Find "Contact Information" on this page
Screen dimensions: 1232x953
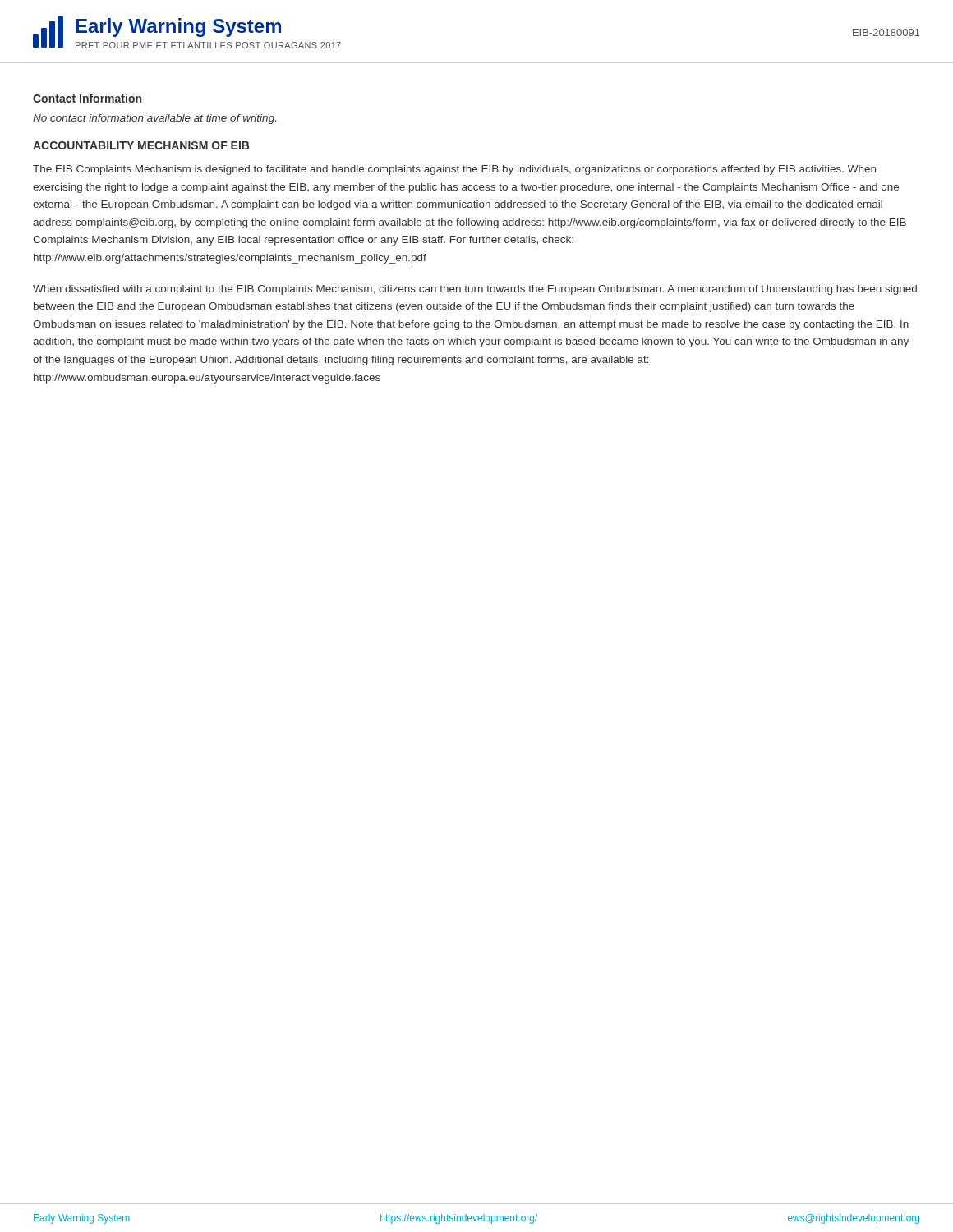click(87, 99)
